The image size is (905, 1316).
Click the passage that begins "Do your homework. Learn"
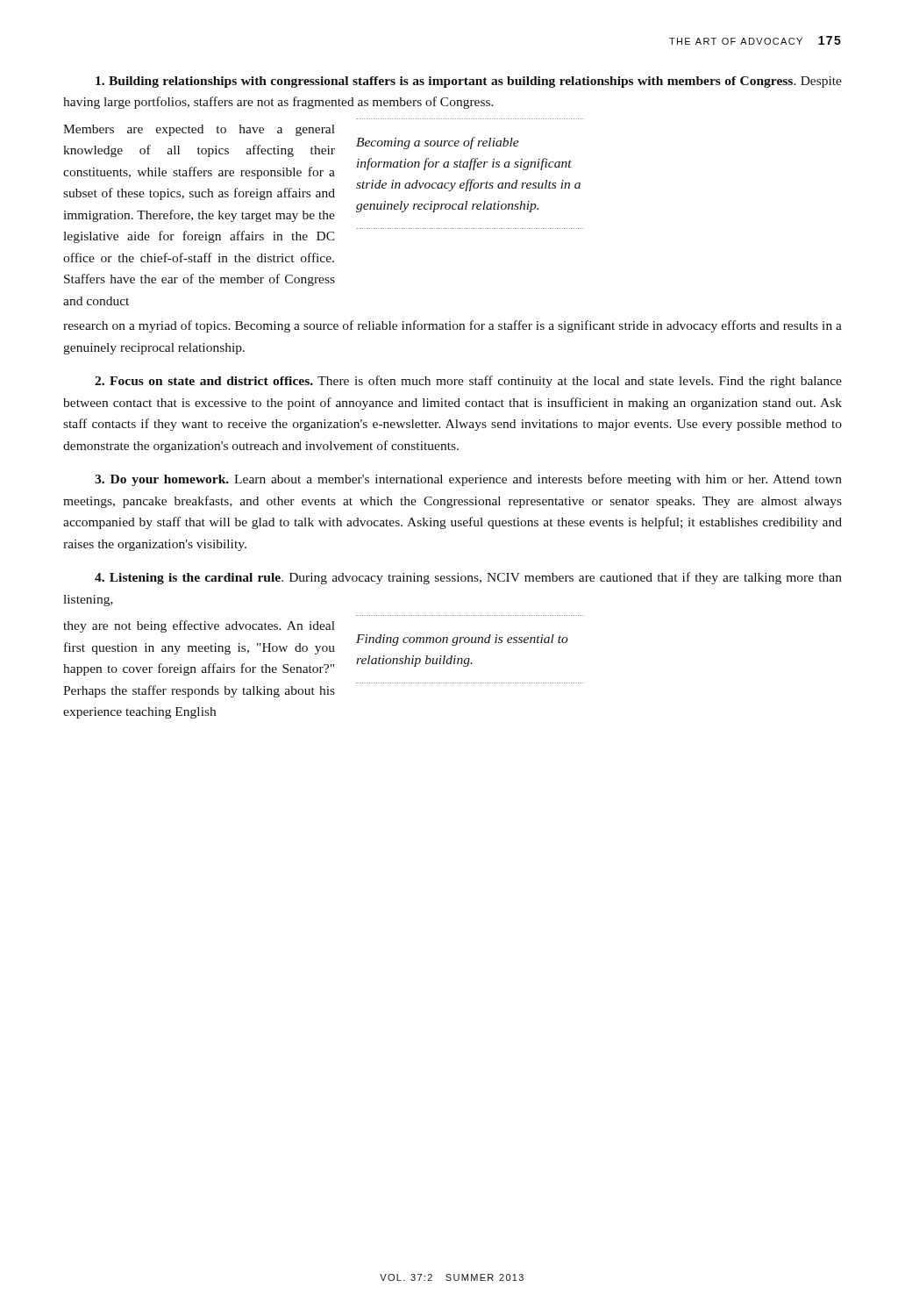pyautogui.click(x=452, y=512)
